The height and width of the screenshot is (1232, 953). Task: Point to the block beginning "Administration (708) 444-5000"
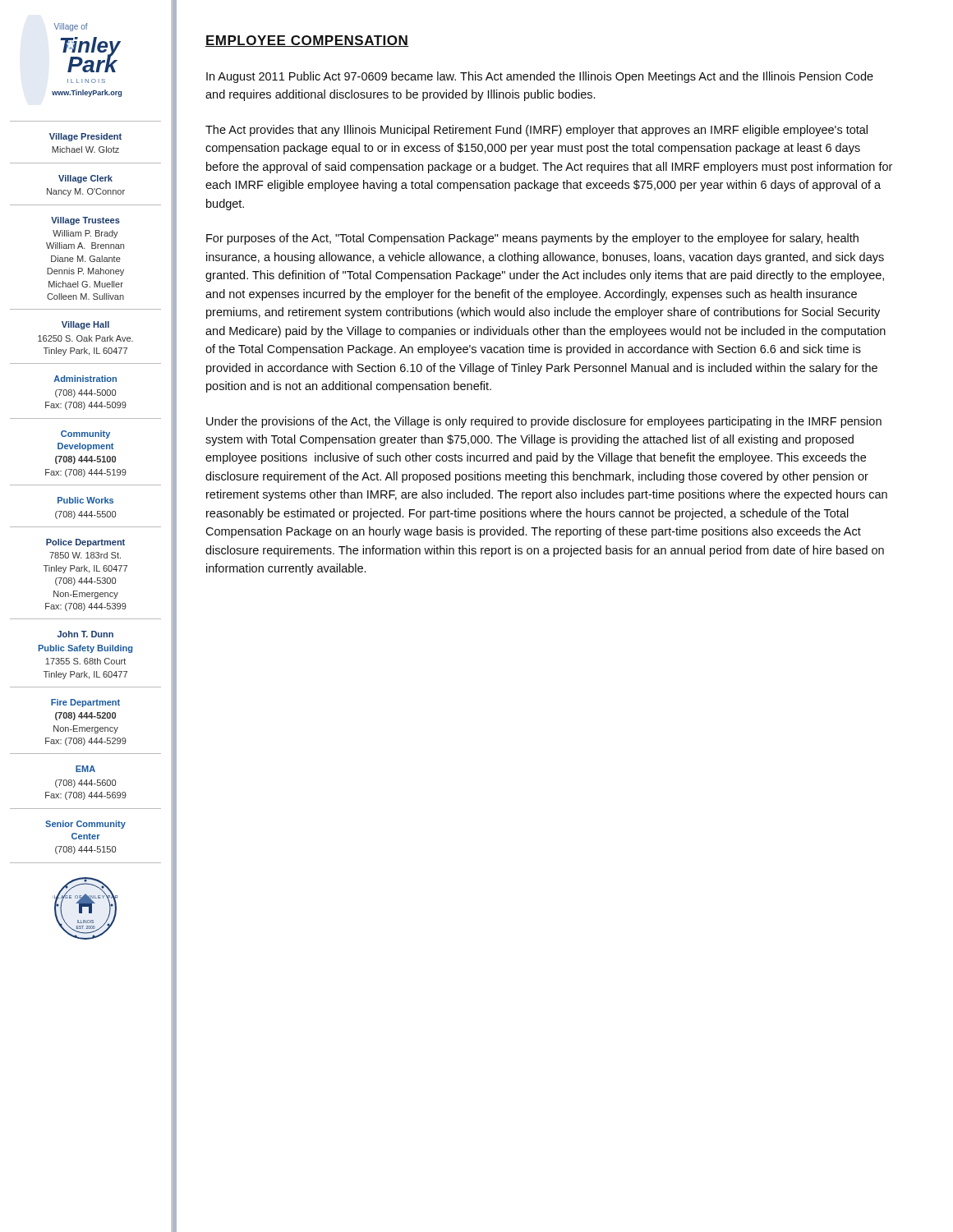pos(85,392)
